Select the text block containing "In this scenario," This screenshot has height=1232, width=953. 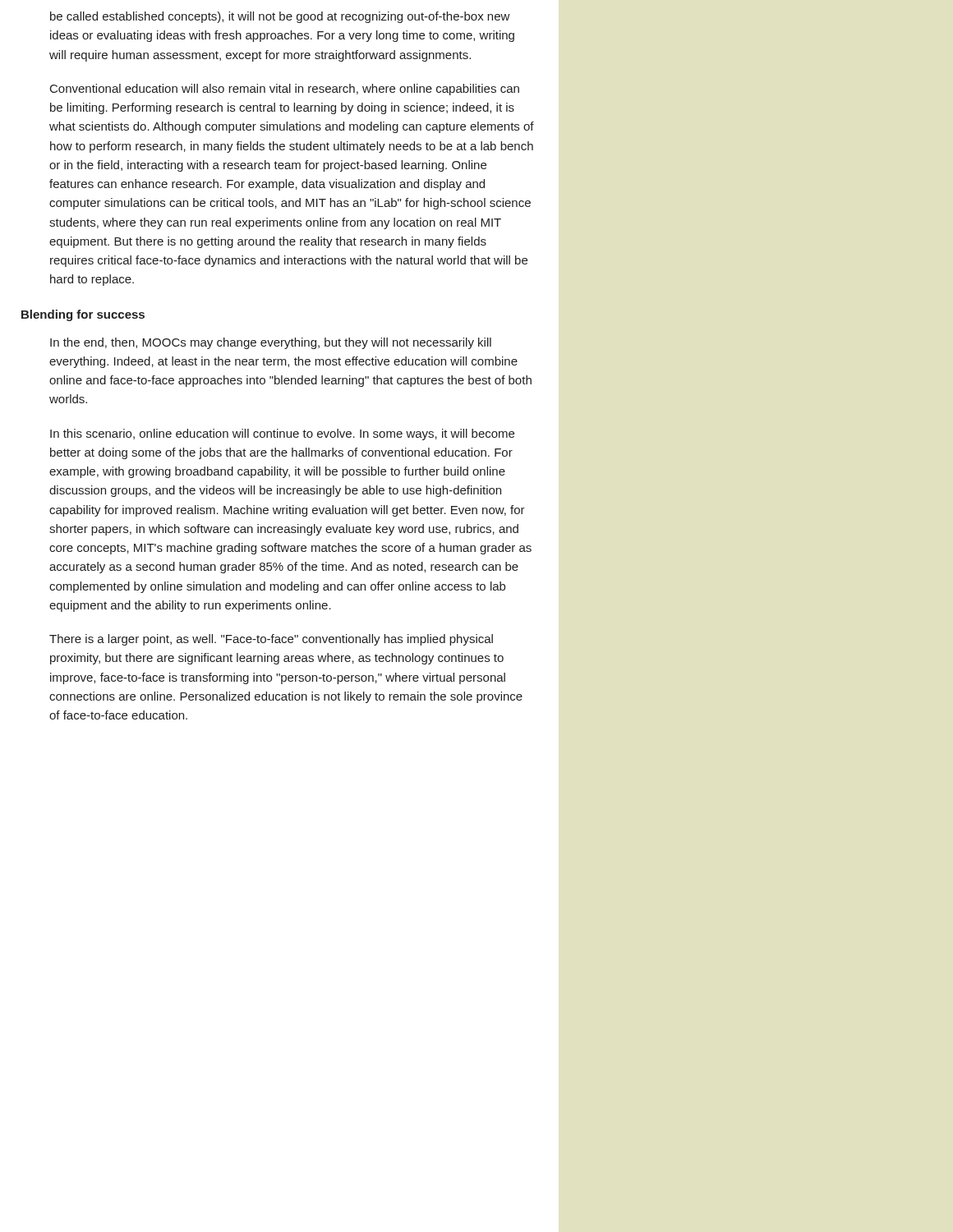[x=291, y=519]
